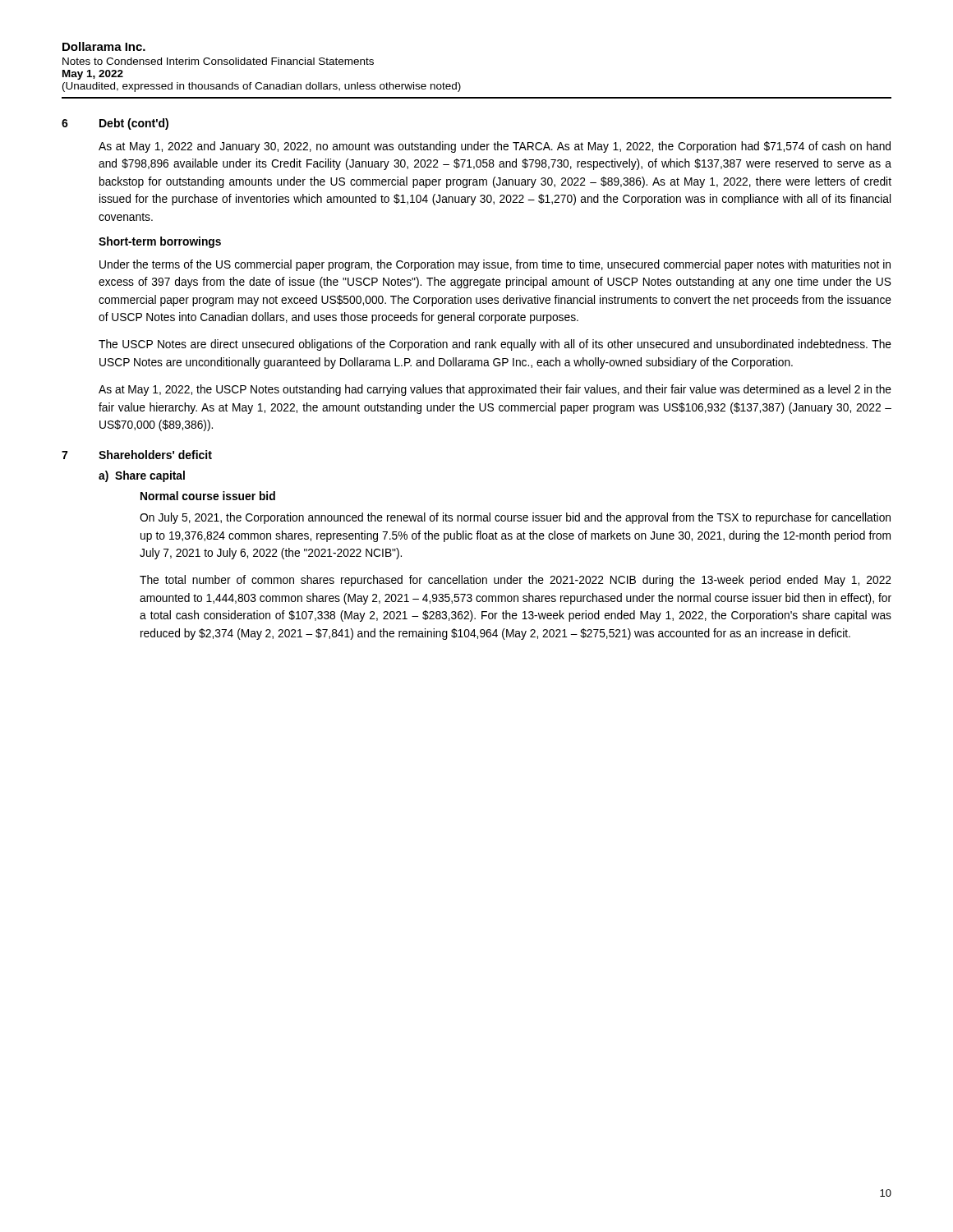Navigate to the element starting "As at May 1, 2022 and January"

pyautogui.click(x=495, y=182)
